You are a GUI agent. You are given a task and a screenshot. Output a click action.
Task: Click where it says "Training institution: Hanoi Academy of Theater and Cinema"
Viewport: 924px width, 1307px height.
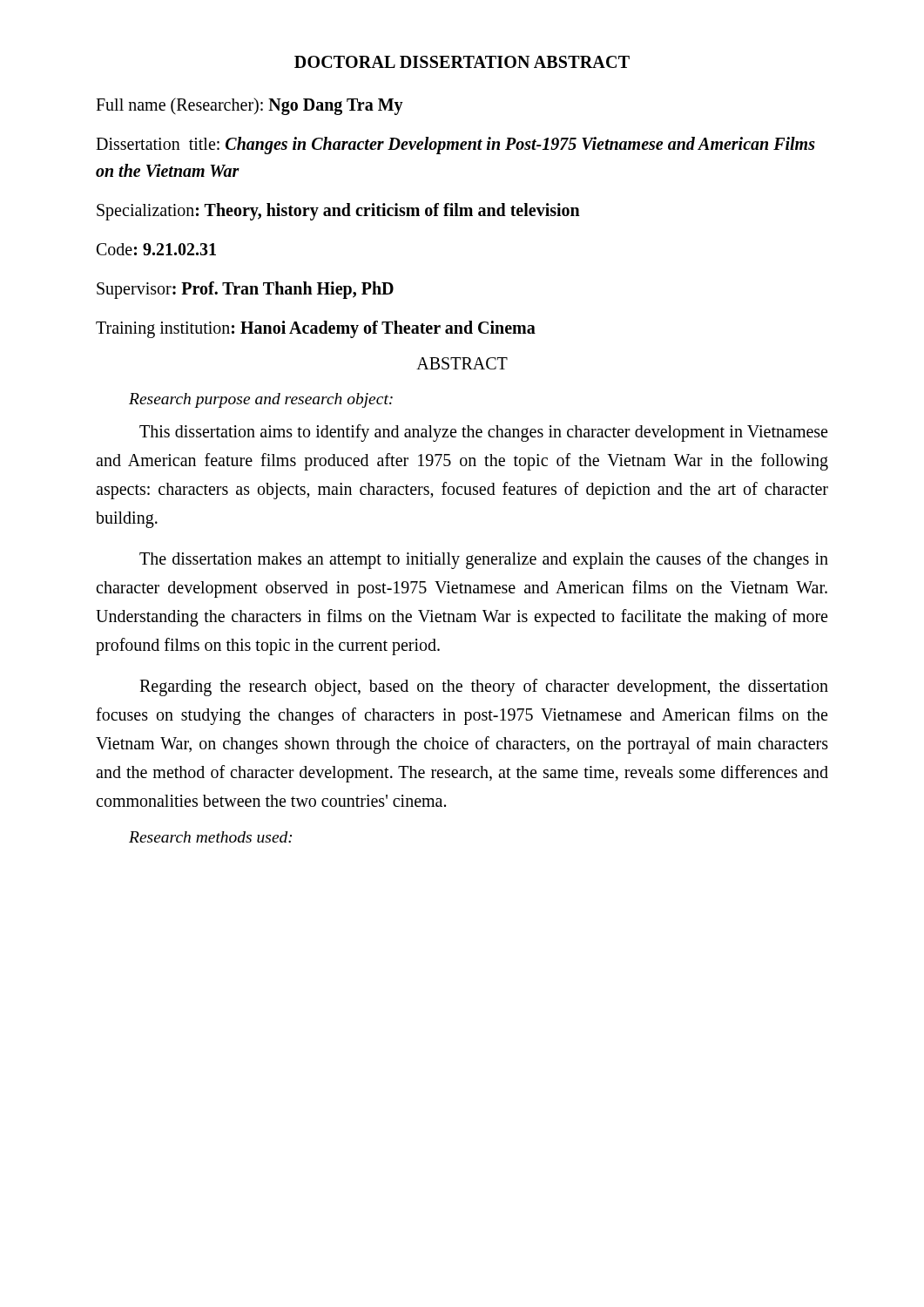coord(316,328)
